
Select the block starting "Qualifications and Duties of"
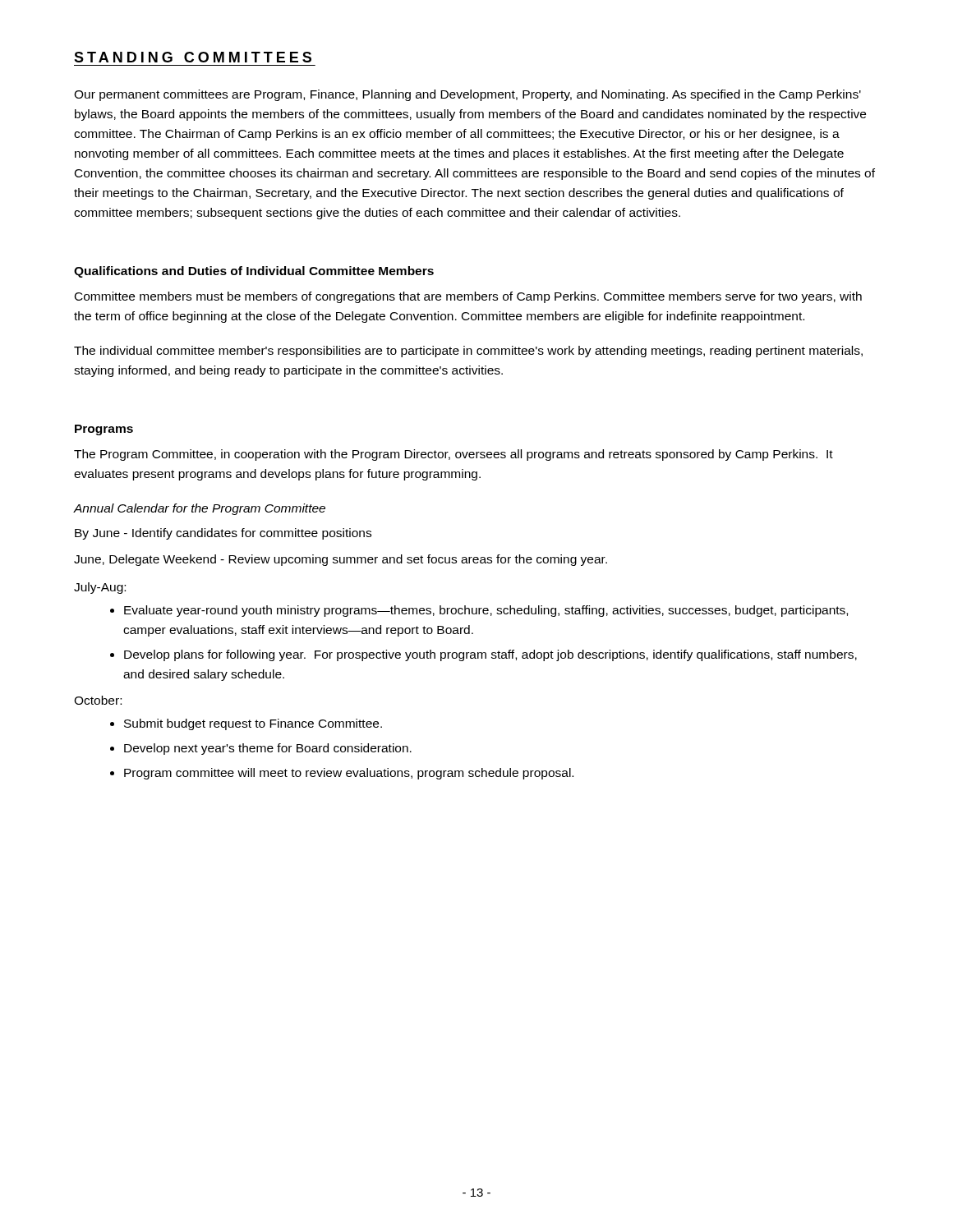(x=254, y=271)
